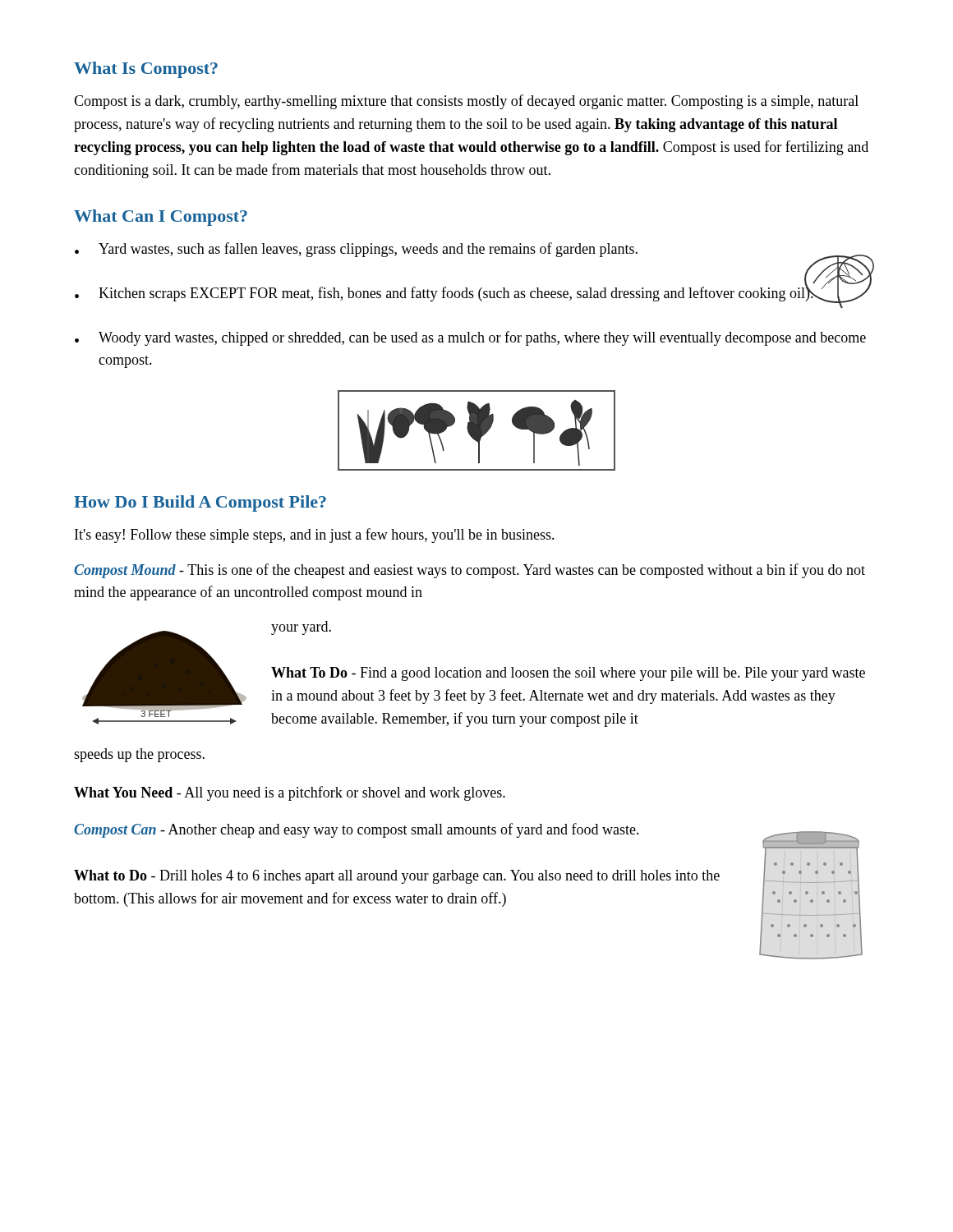
Task: Find the text block with the text "your yard. What"
Action: click(x=568, y=673)
